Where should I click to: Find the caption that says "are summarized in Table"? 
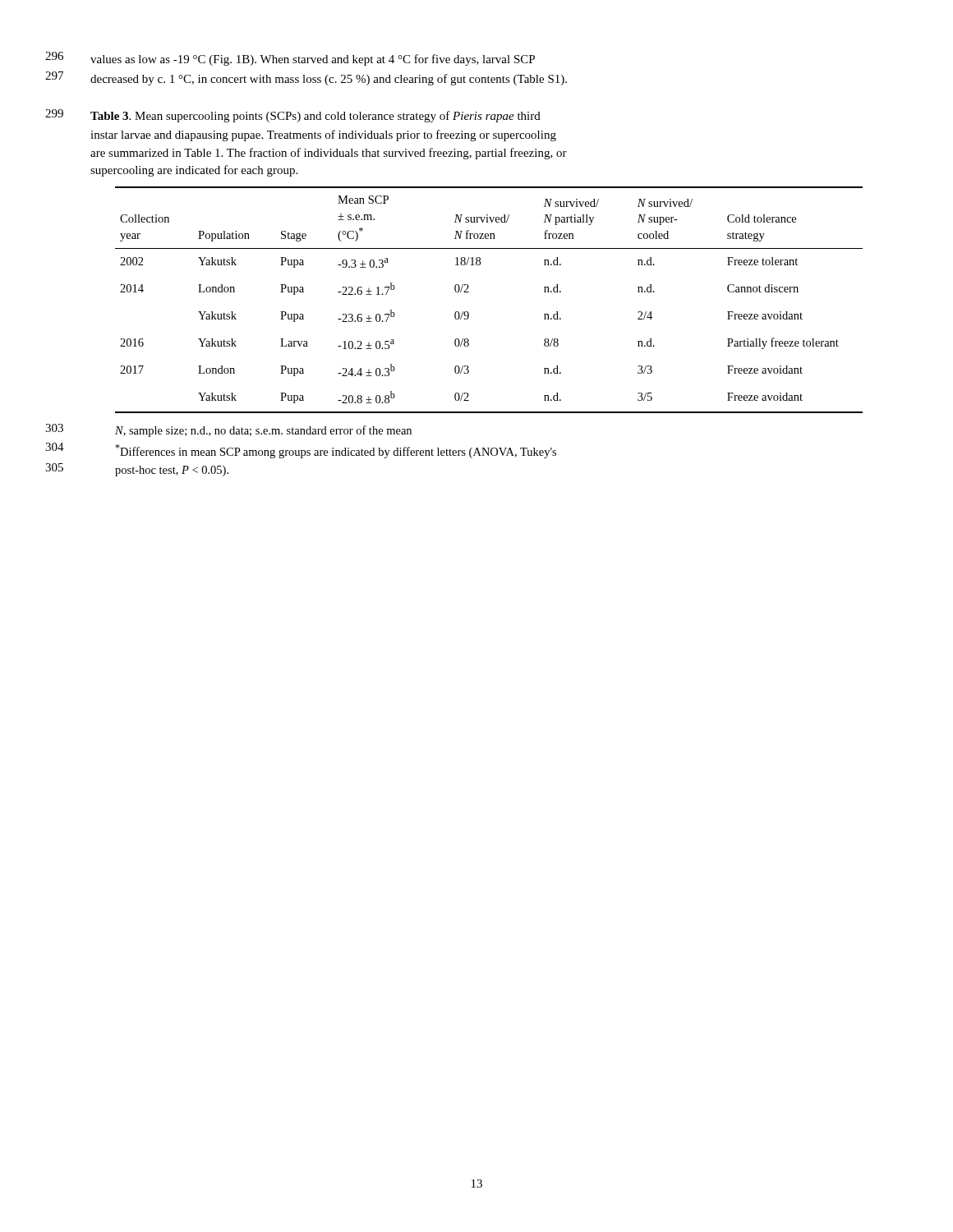coord(328,152)
